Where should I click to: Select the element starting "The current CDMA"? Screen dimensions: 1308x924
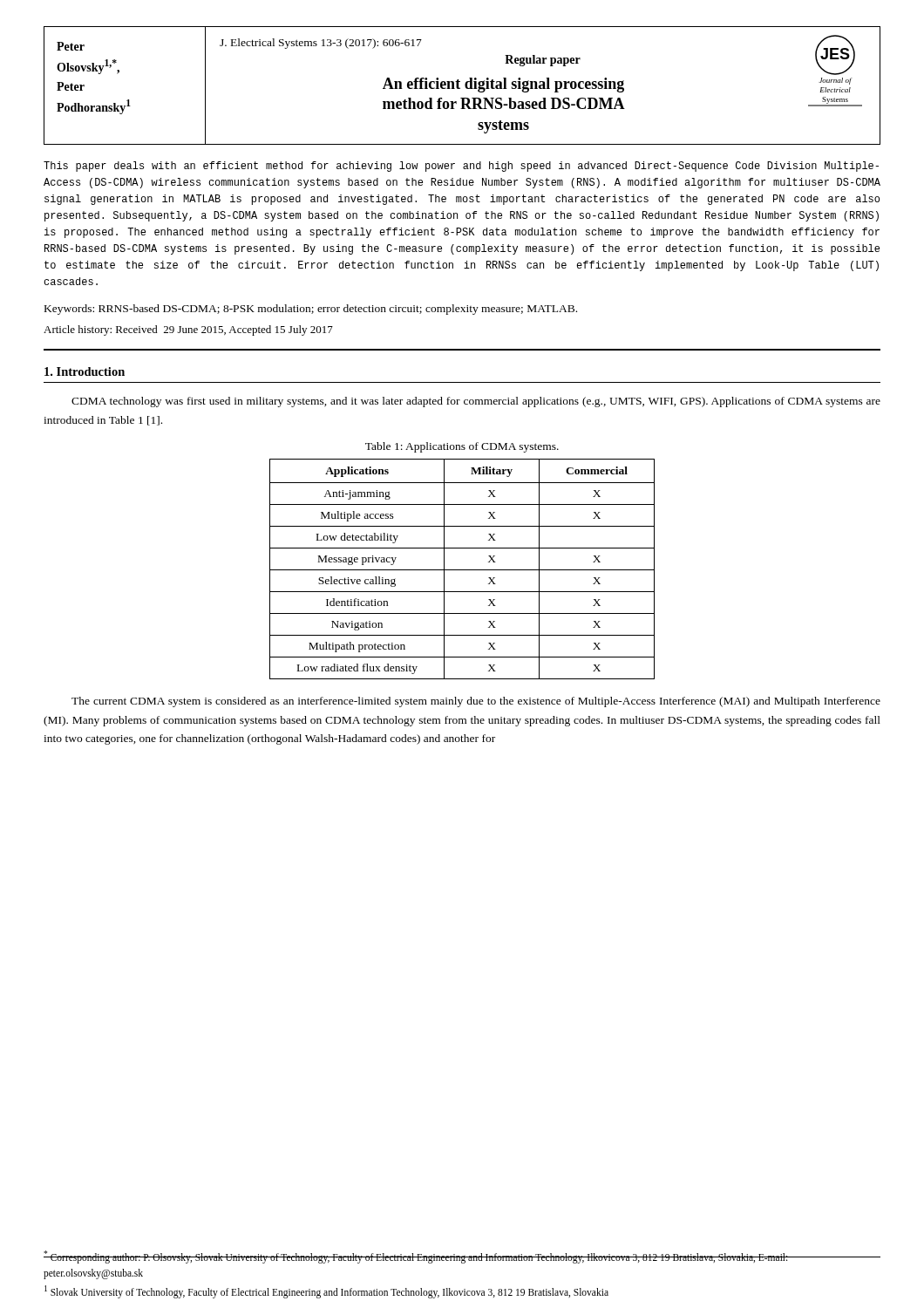click(462, 720)
